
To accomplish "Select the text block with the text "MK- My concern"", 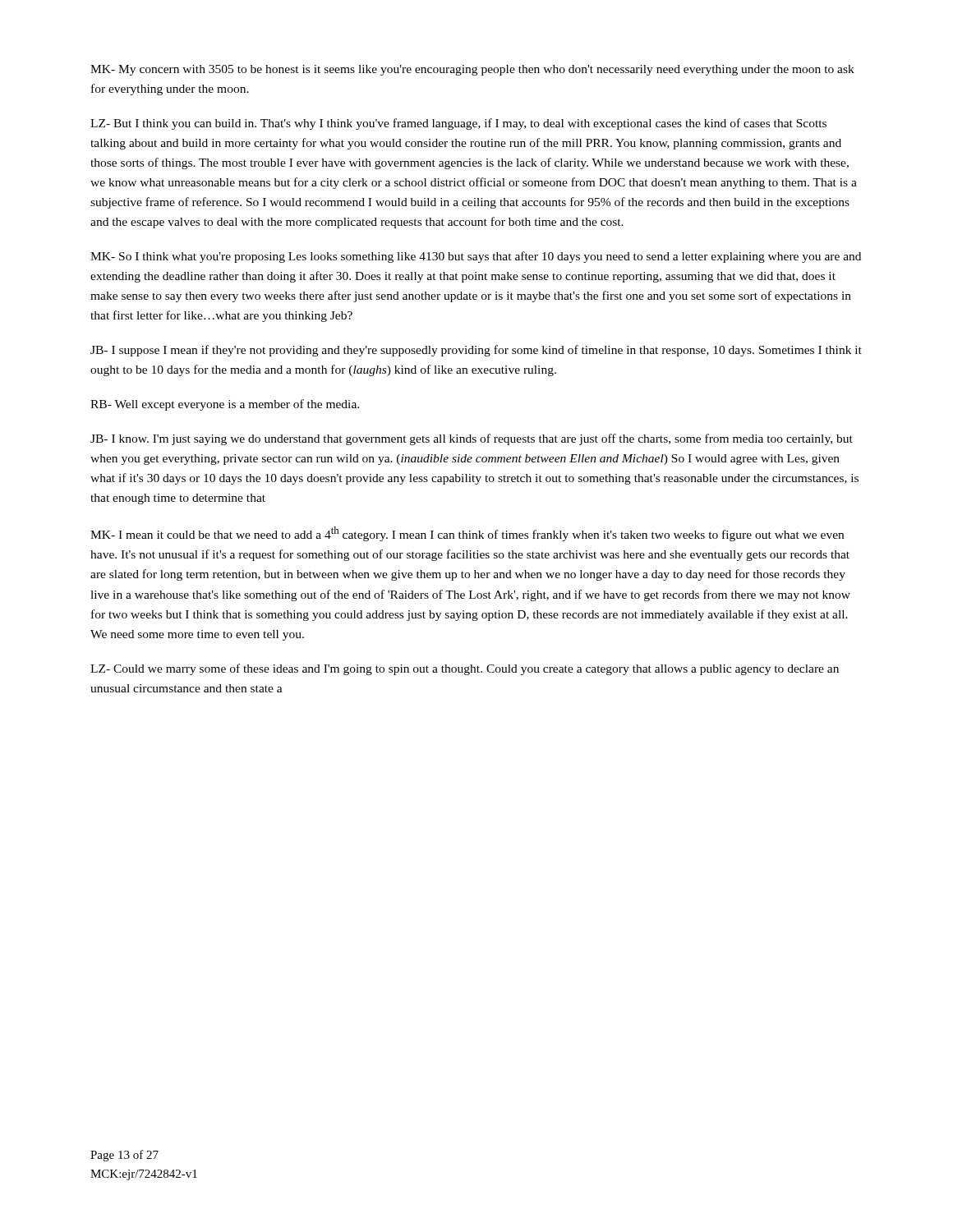I will pyautogui.click(x=472, y=78).
